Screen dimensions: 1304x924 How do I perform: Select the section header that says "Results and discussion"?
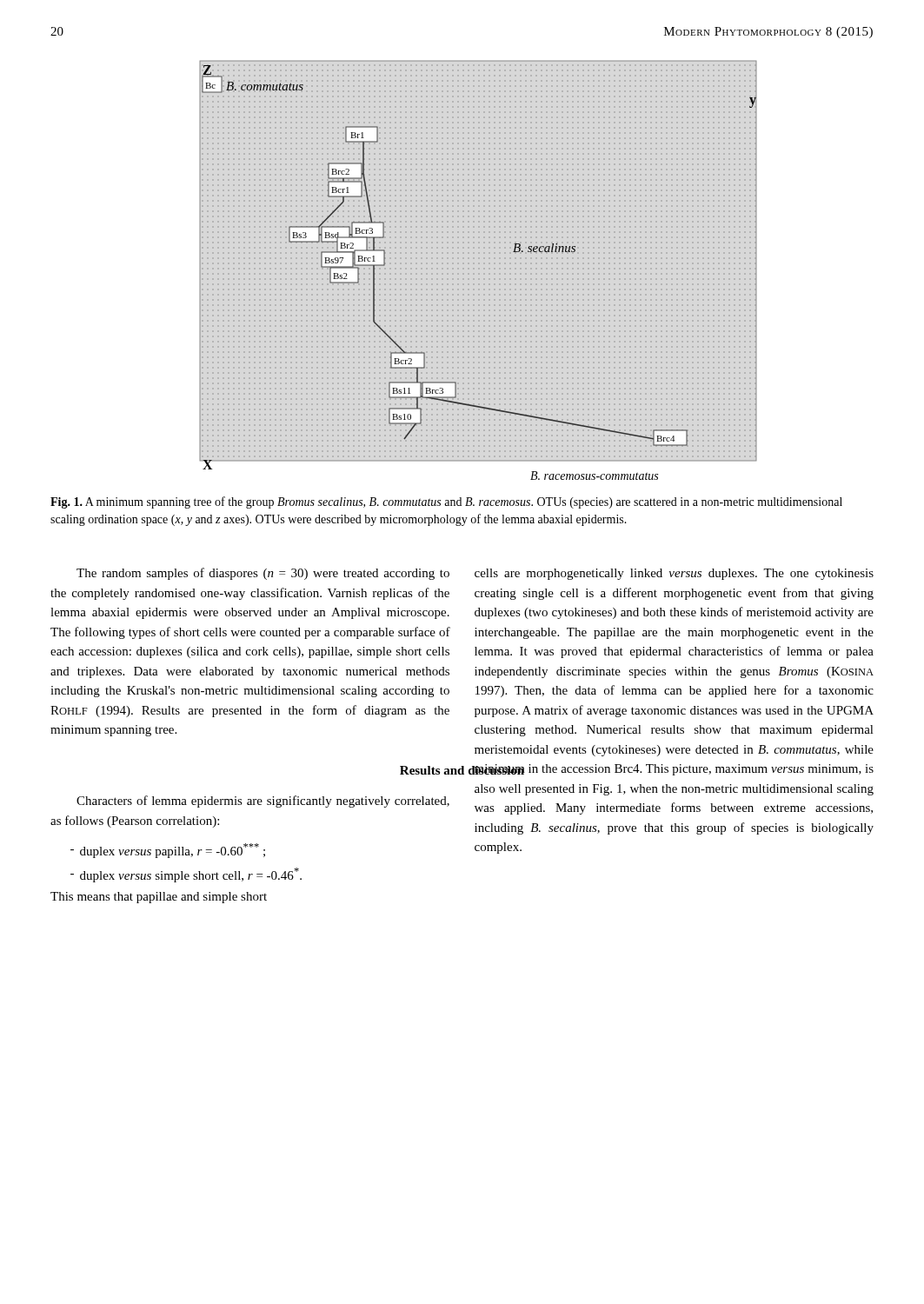click(462, 770)
